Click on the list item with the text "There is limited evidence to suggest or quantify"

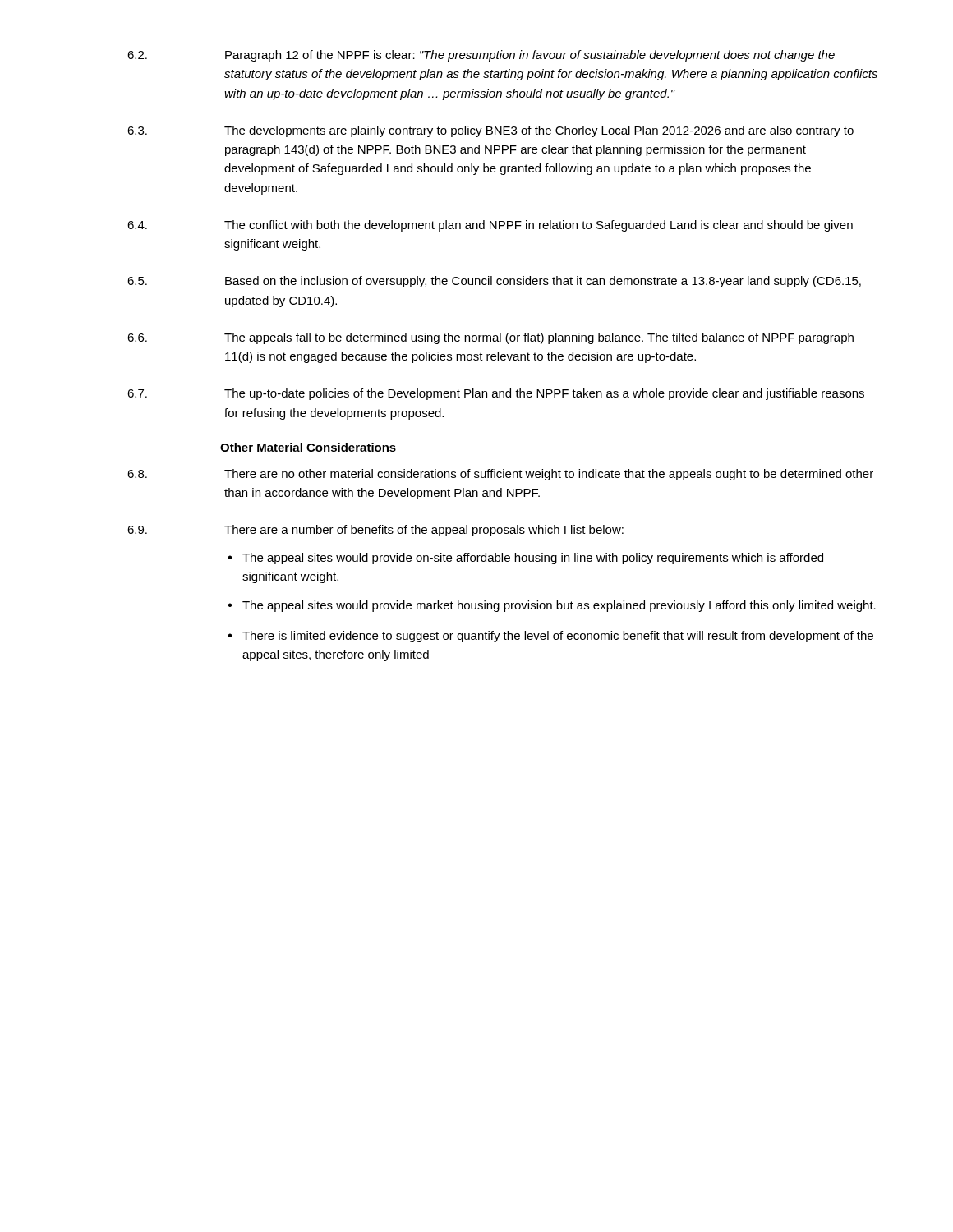(x=558, y=645)
